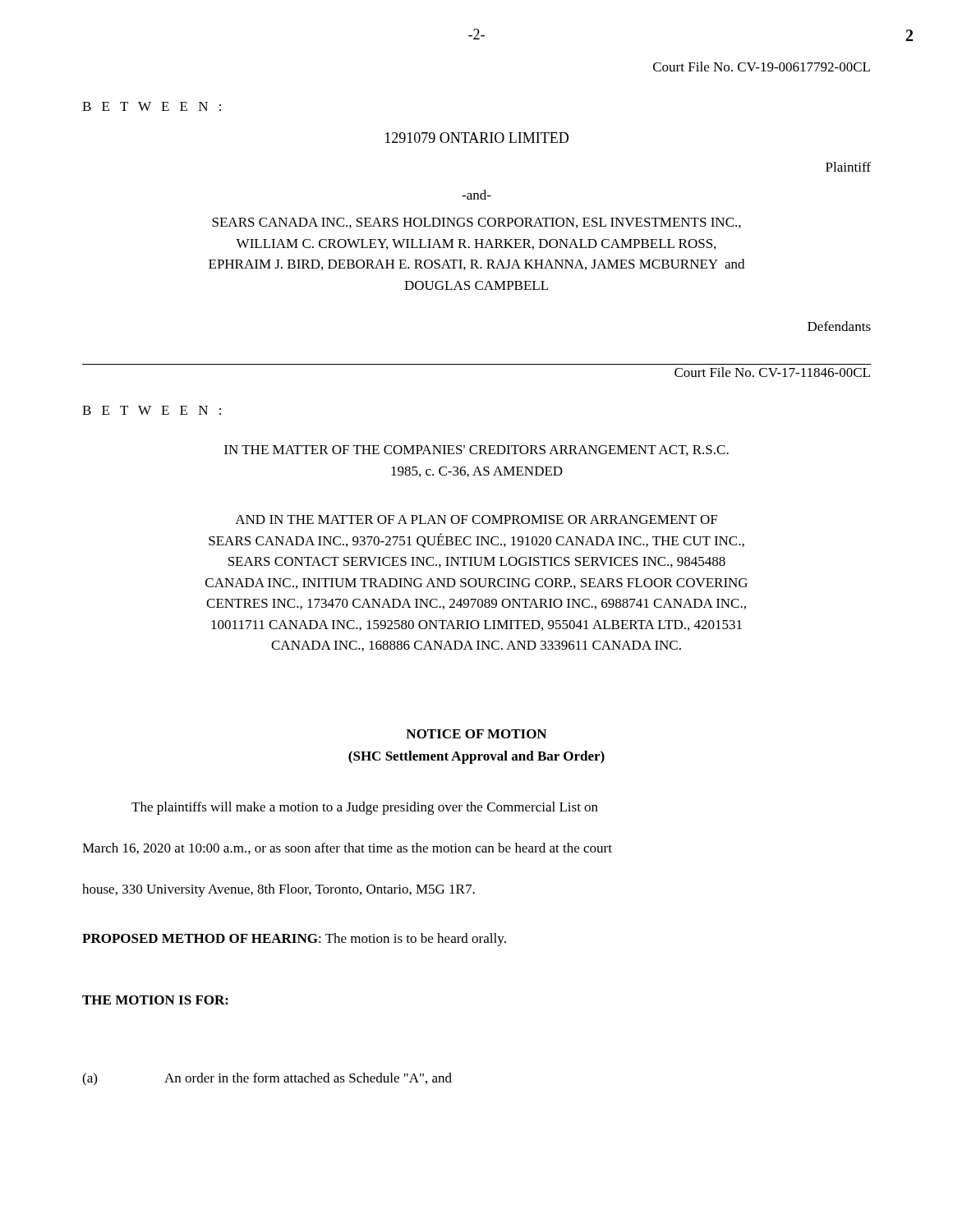953x1232 pixels.
Task: Locate the text containing "Court File No. CV-19-00617792-00CL"
Action: [762, 67]
